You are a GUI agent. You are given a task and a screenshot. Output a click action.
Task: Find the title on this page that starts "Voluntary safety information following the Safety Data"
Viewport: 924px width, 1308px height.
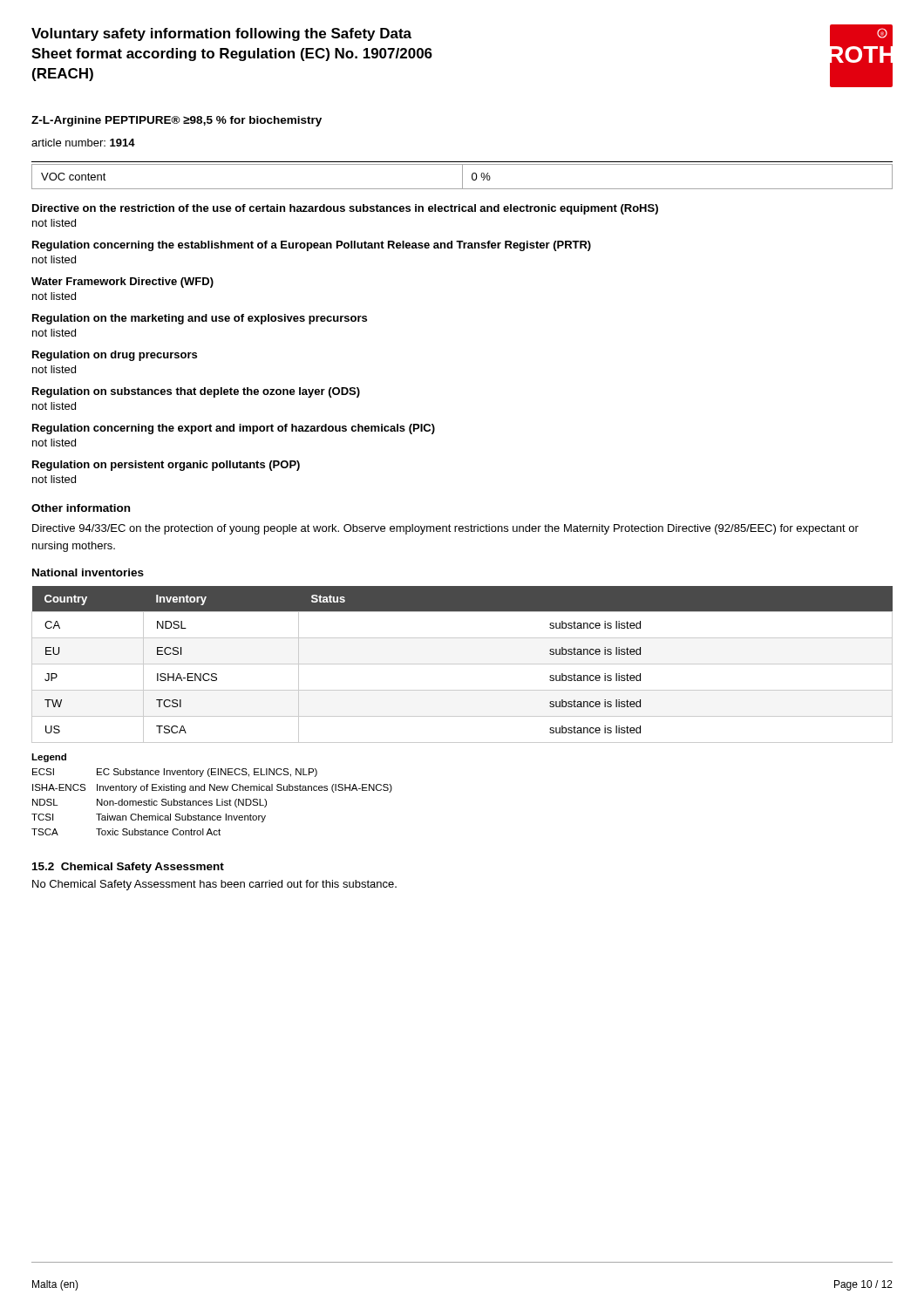pos(232,54)
